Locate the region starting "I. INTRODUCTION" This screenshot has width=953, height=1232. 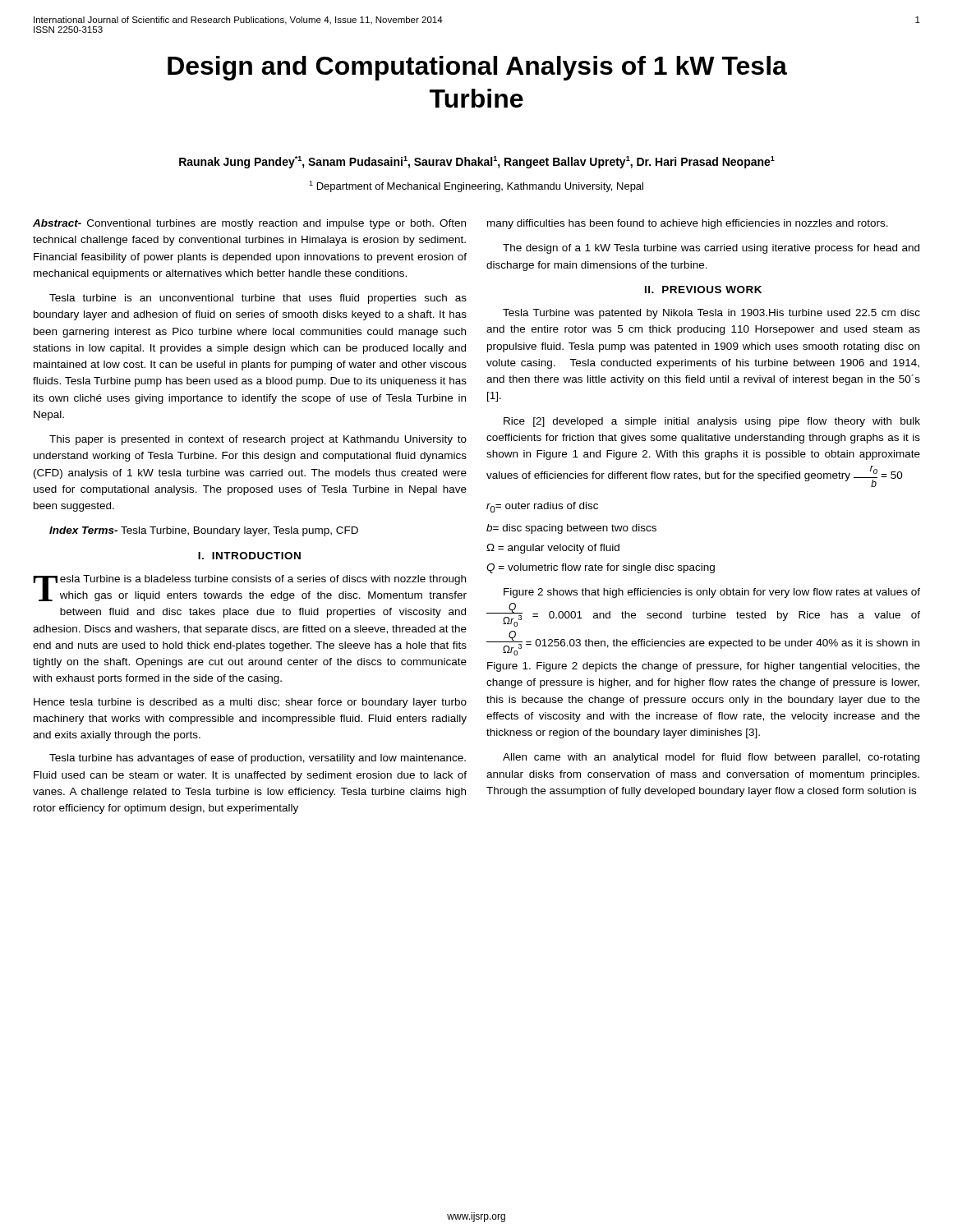[x=250, y=555]
